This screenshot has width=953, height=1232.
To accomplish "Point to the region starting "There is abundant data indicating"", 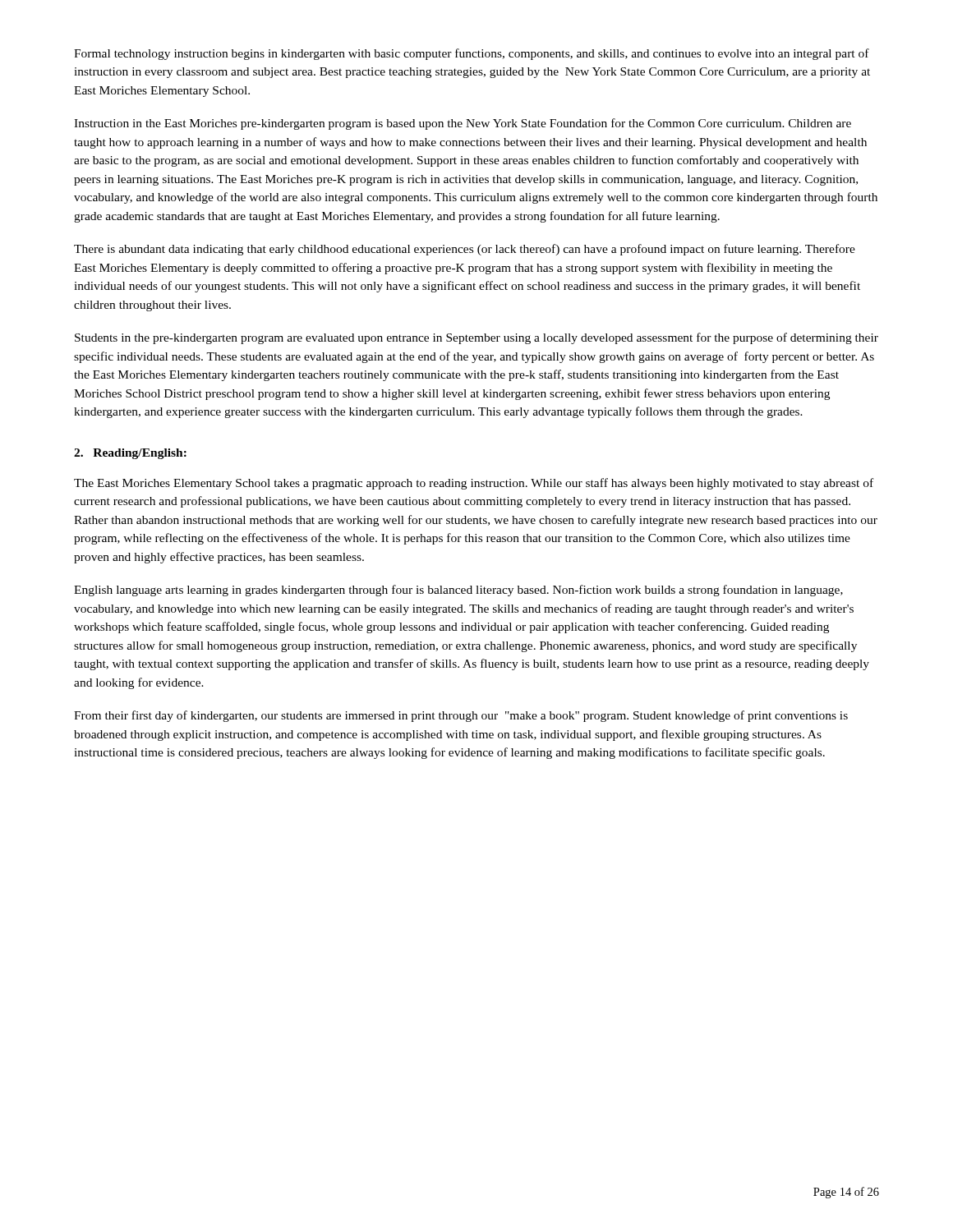I will click(467, 276).
